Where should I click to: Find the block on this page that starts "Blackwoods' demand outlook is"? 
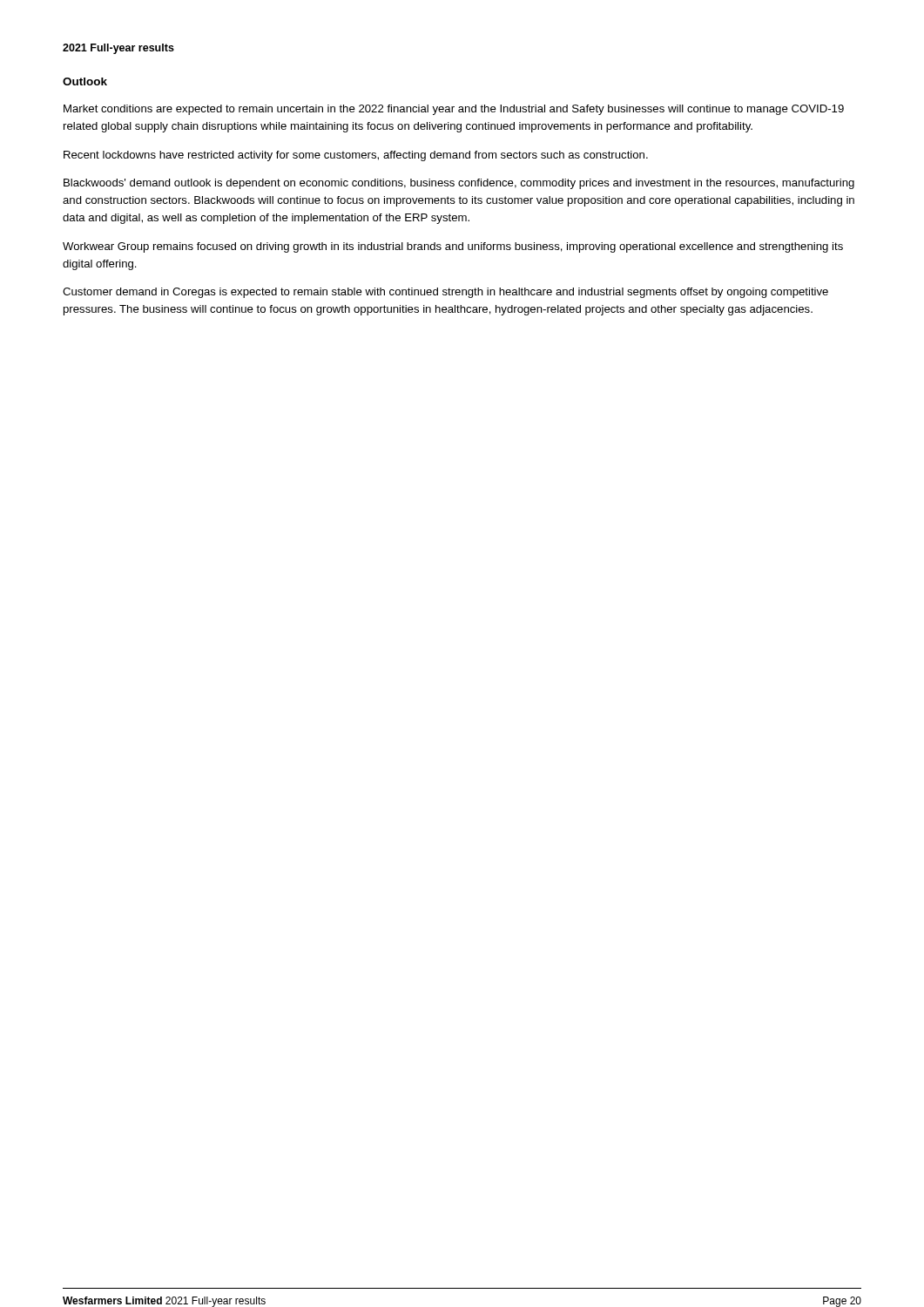[x=459, y=200]
